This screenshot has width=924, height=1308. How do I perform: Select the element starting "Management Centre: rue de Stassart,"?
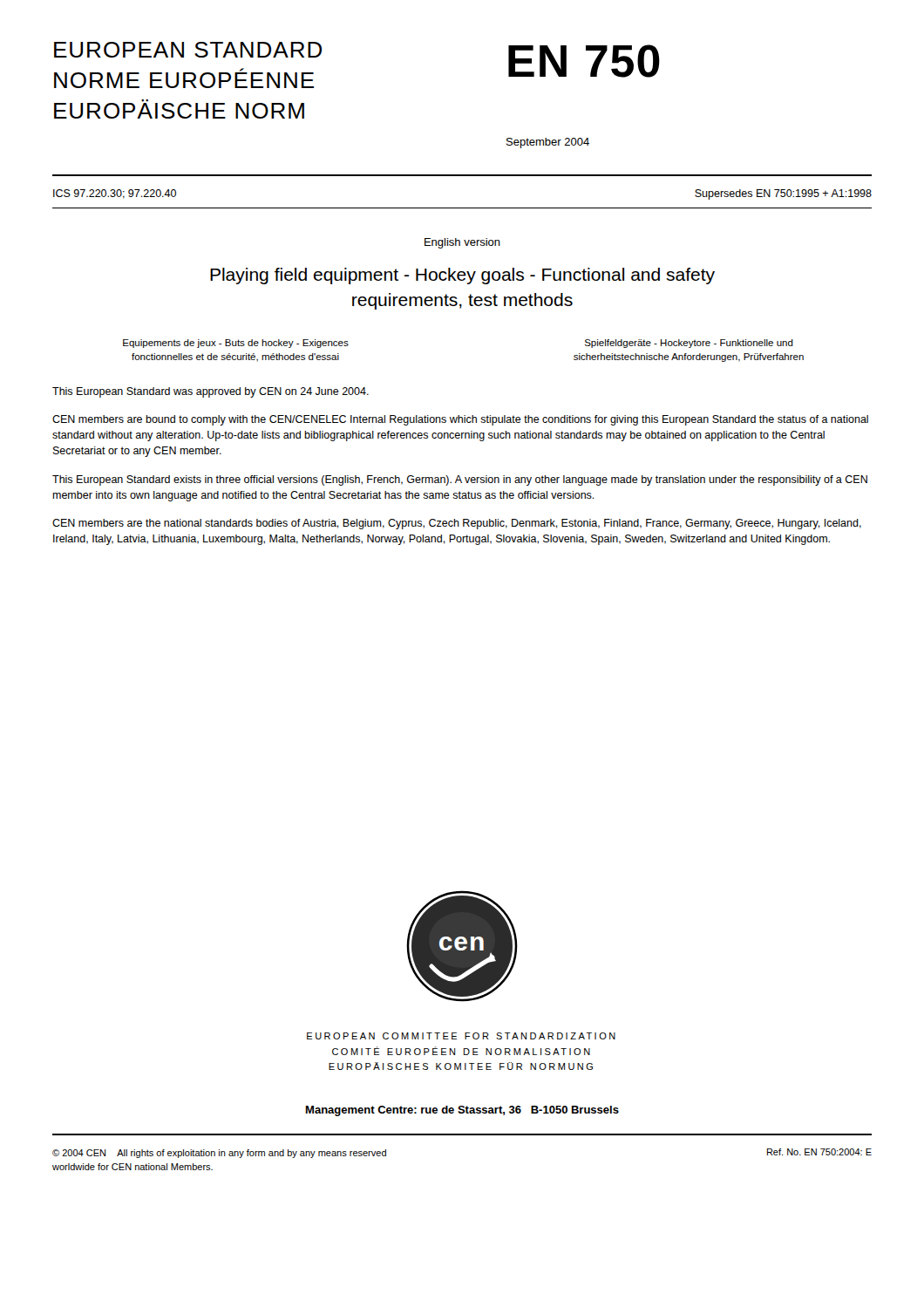coord(462,1110)
